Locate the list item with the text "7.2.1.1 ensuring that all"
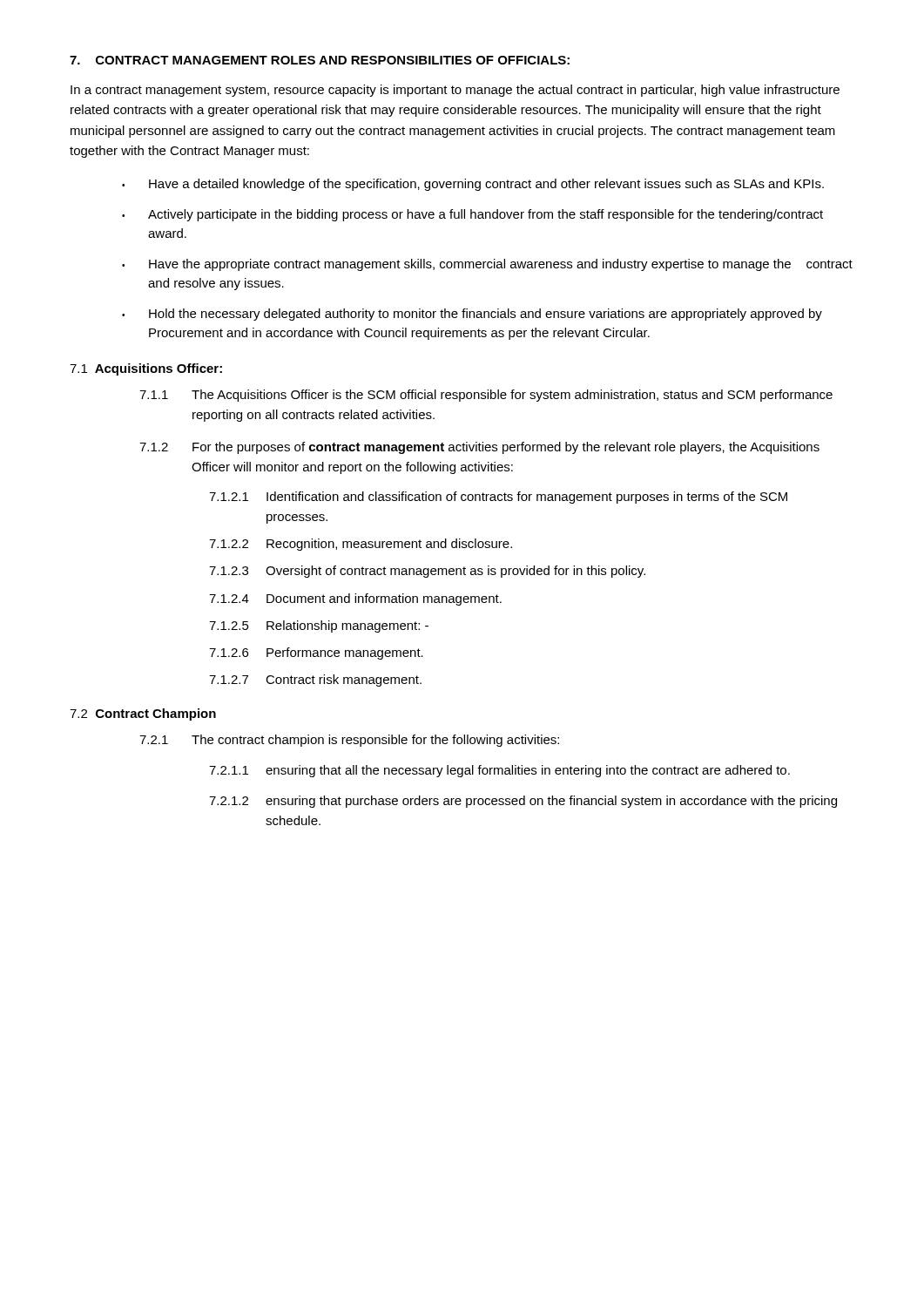The image size is (924, 1307). pos(500,770)
